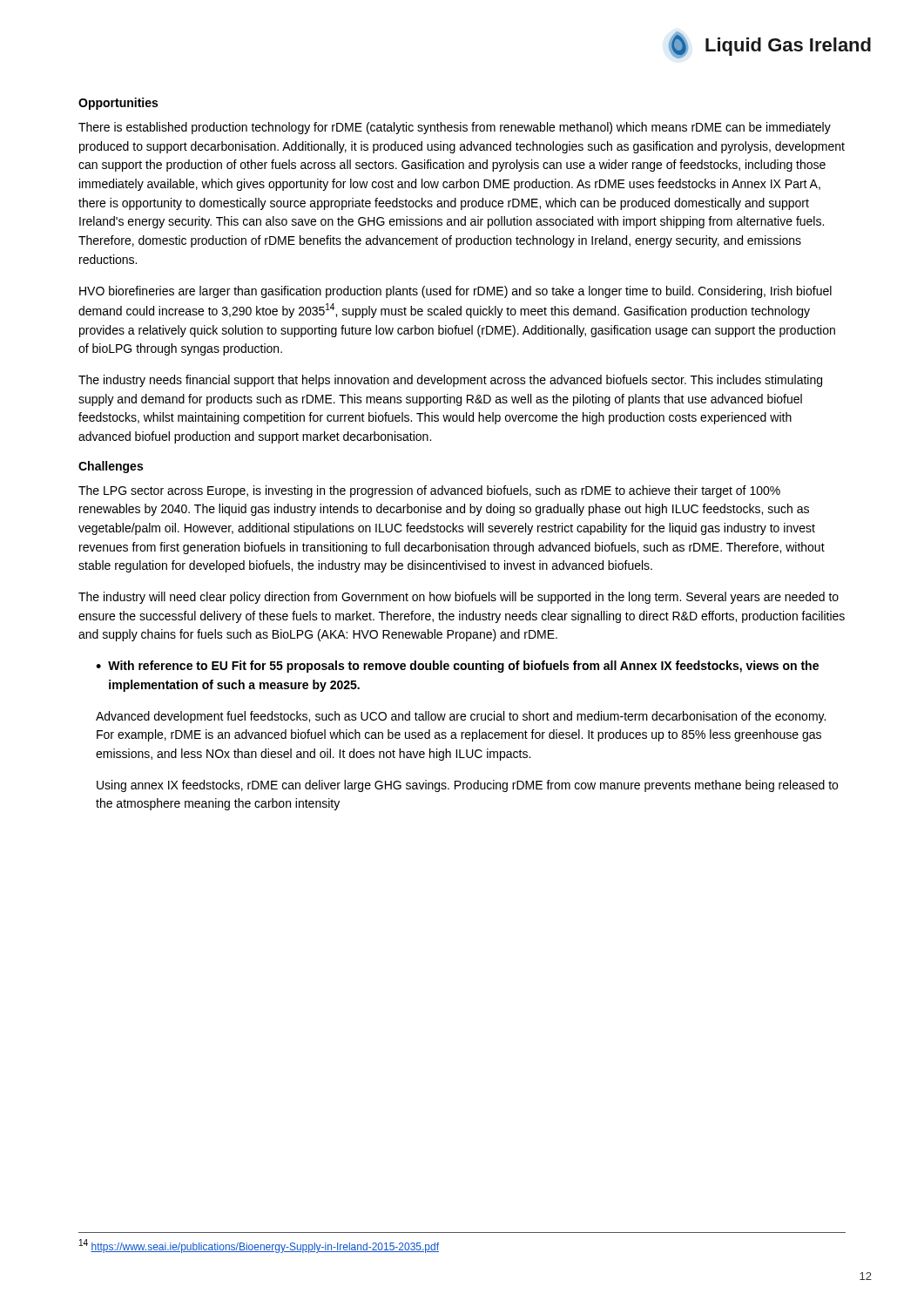Find the element starting "The LPG sector across Europe, is investing"

point(451,528)
